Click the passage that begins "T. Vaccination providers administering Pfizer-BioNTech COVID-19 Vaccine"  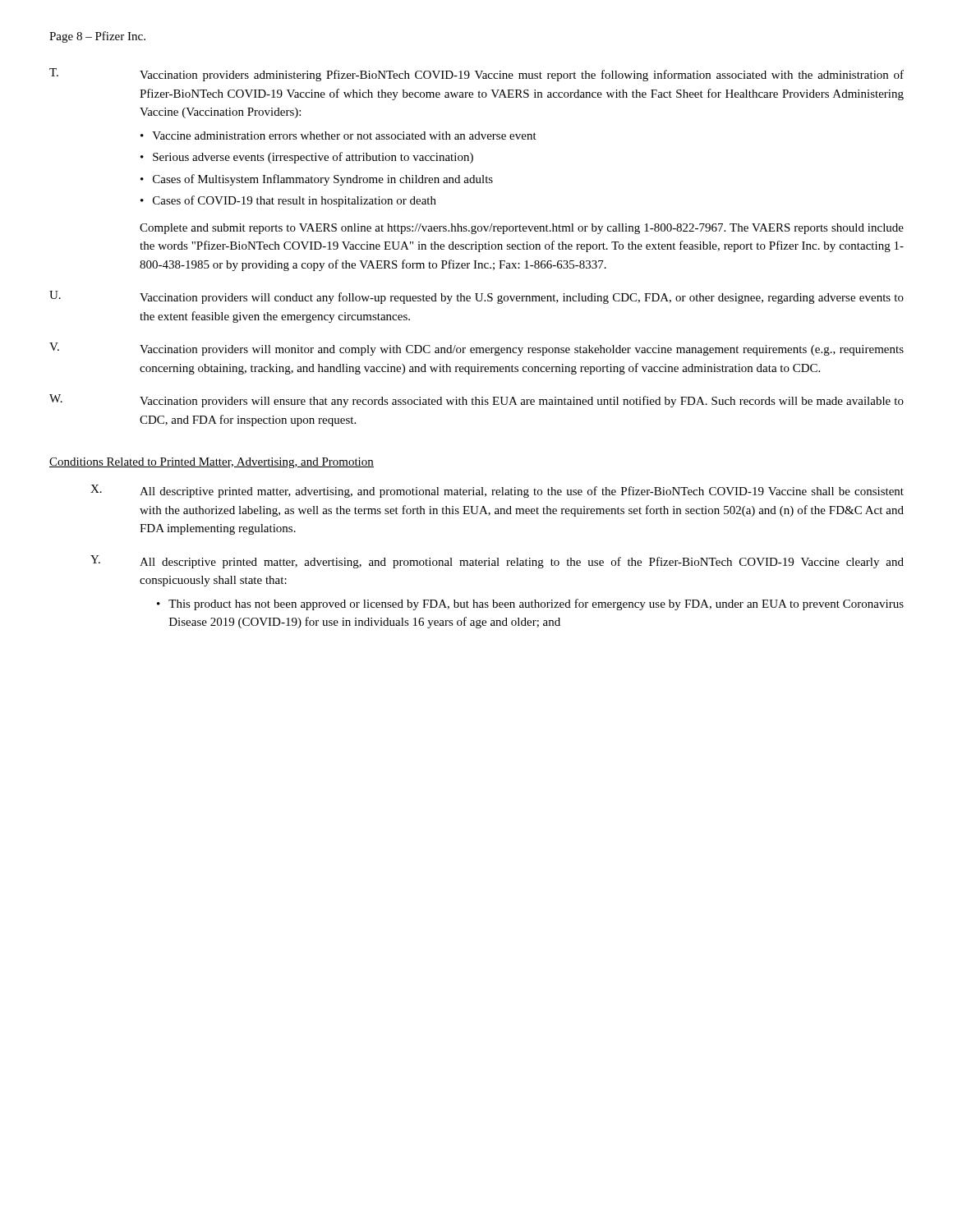pyautogui.click(x=476, y=170)
